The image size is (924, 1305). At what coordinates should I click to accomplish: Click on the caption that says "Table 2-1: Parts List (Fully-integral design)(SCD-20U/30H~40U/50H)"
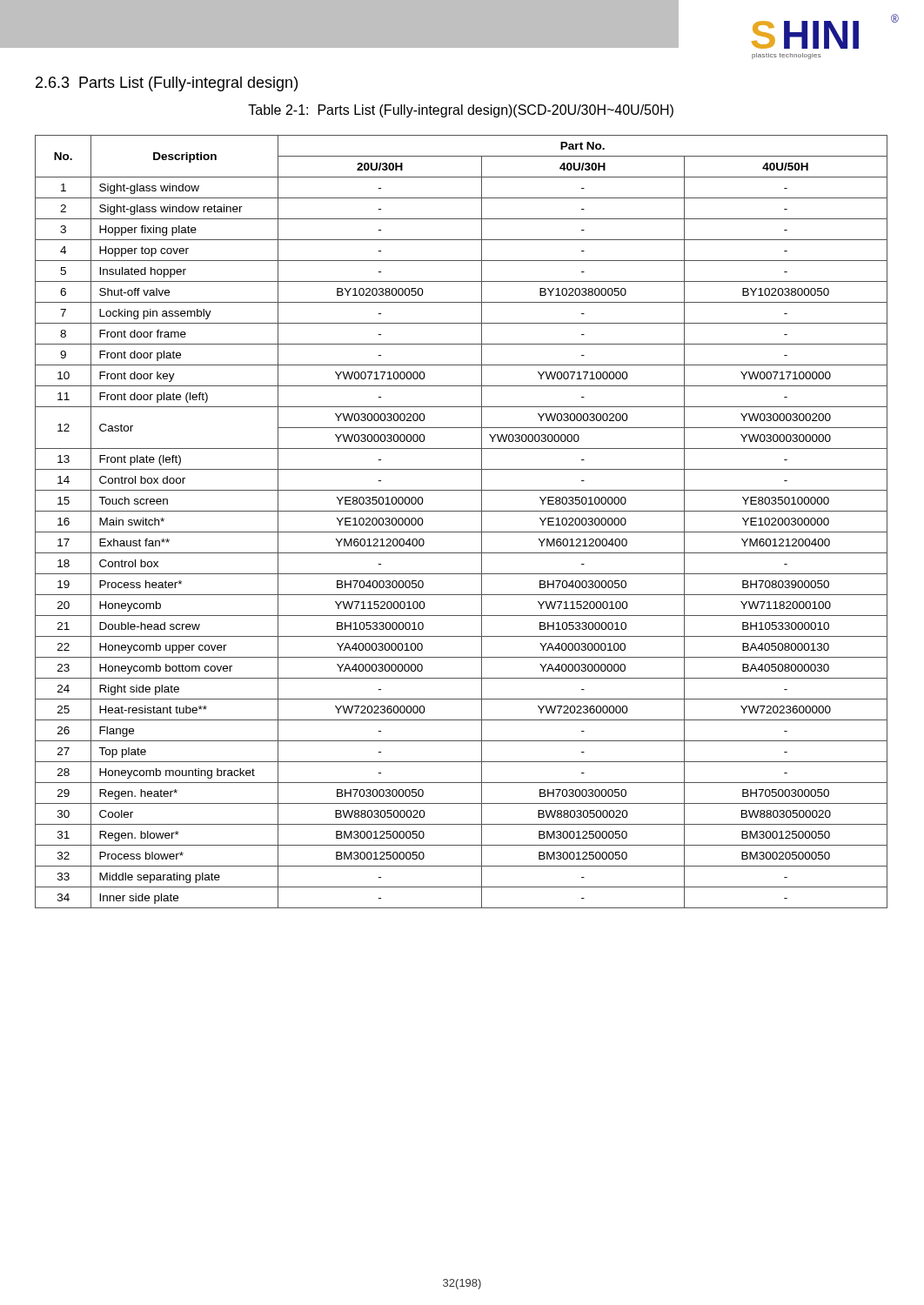(x=461, y=110)
